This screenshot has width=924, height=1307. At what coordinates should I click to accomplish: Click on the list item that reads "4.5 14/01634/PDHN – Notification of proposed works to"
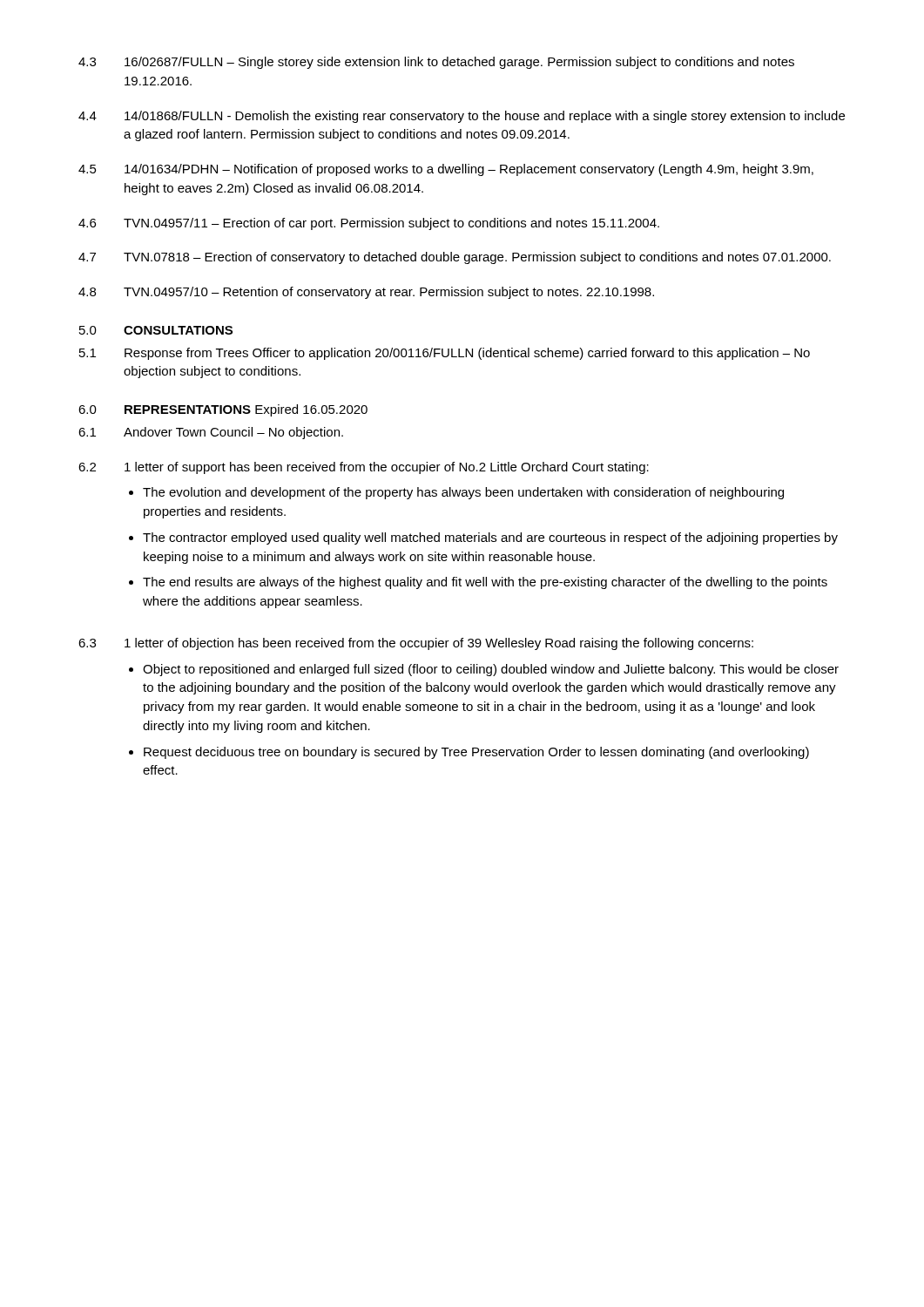tap(462, 178)
